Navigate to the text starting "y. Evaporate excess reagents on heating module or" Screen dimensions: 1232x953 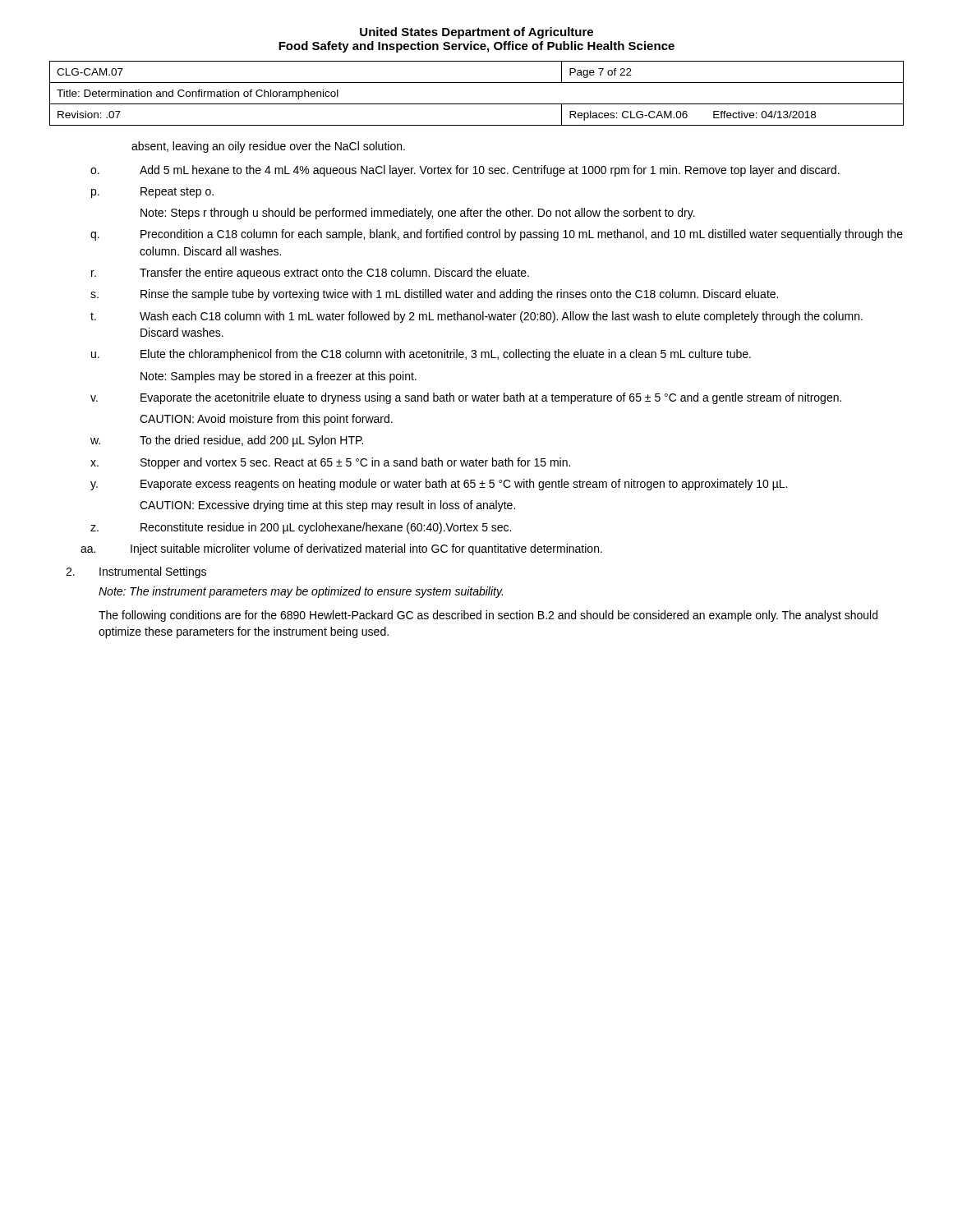tap(485, 484)
